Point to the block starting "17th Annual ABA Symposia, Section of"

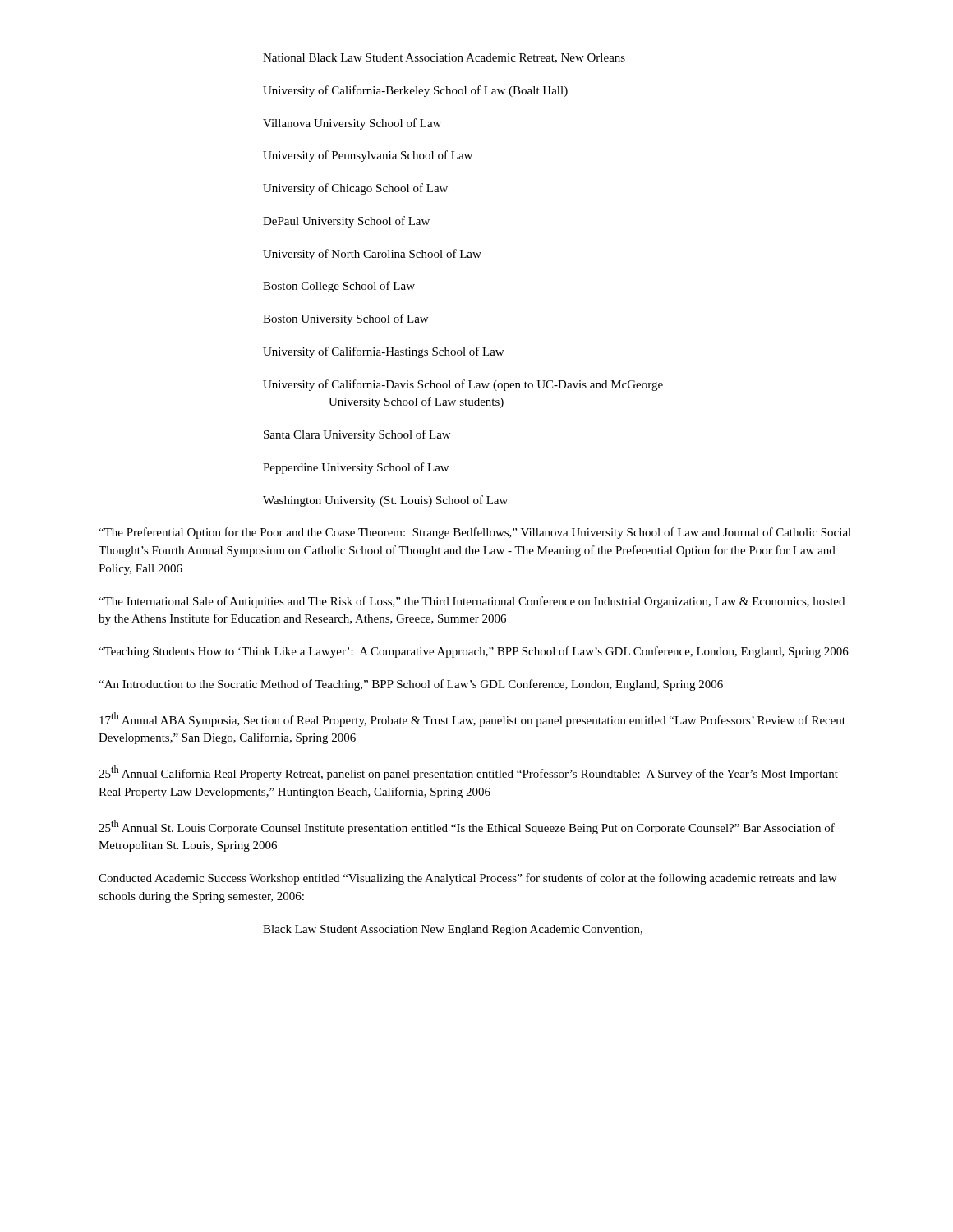472,727
